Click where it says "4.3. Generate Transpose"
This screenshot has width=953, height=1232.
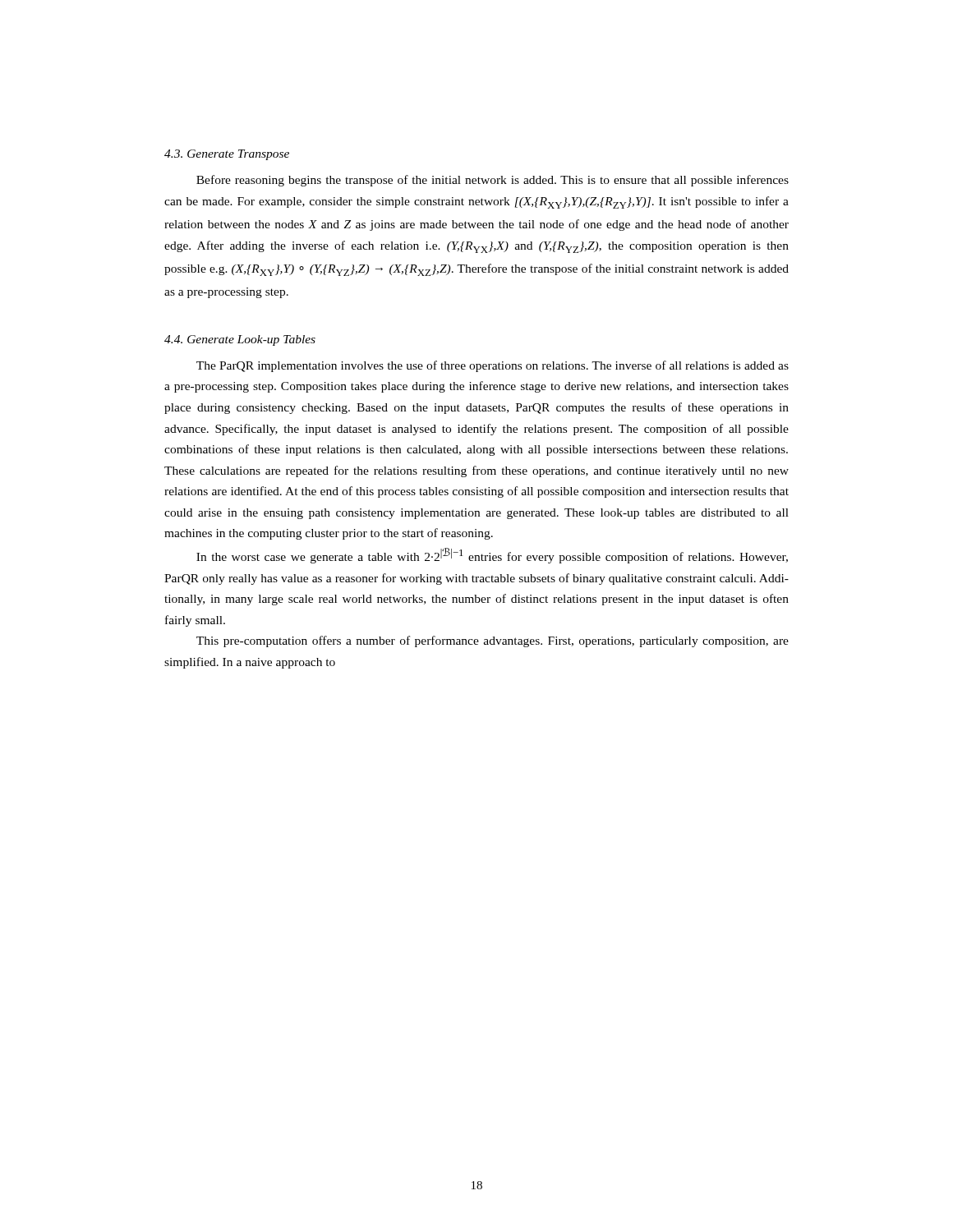click(x=227, y=153)
